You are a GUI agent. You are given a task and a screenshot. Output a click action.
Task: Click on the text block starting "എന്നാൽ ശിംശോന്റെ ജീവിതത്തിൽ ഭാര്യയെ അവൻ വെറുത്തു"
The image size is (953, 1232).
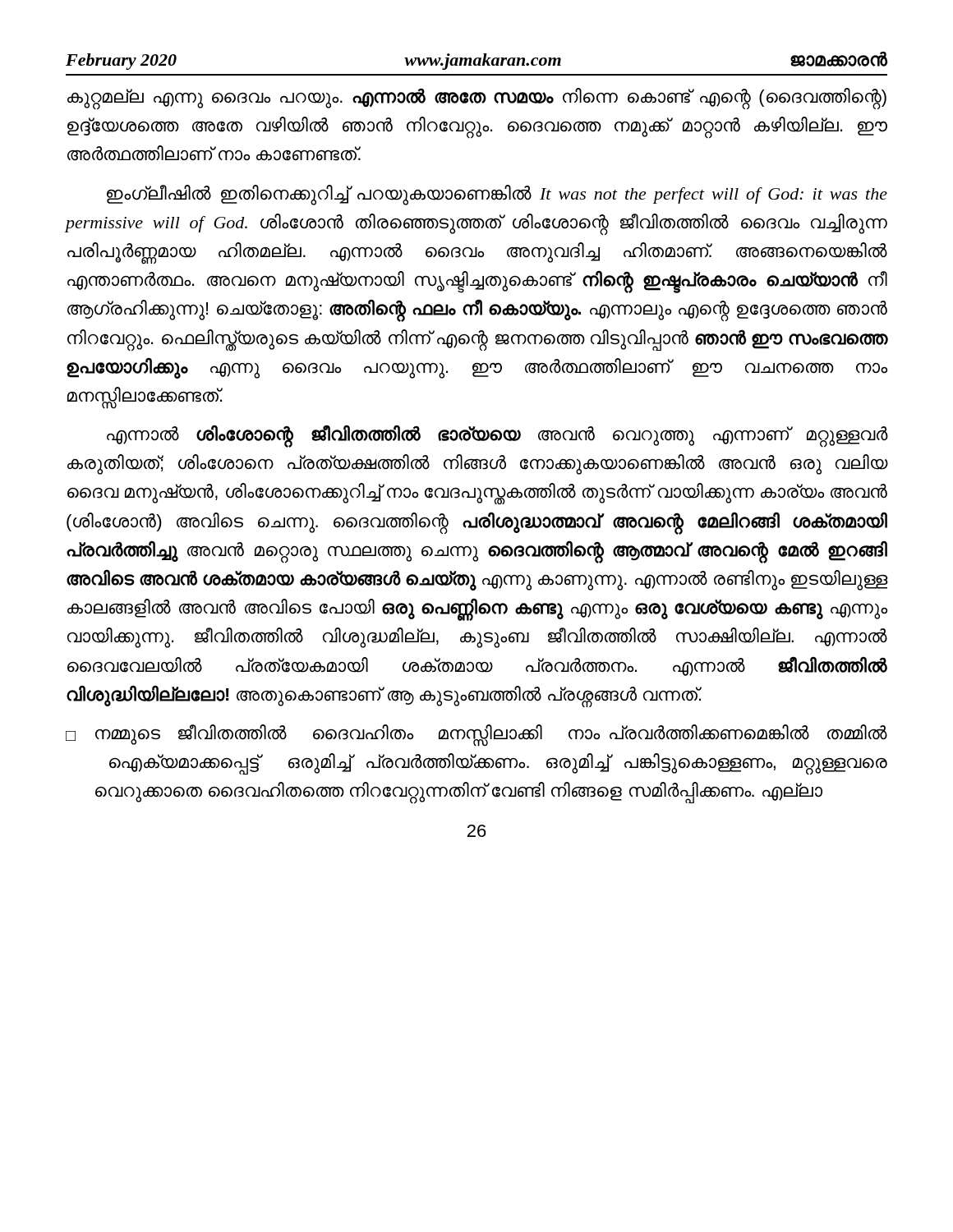(x=476, y=564)
